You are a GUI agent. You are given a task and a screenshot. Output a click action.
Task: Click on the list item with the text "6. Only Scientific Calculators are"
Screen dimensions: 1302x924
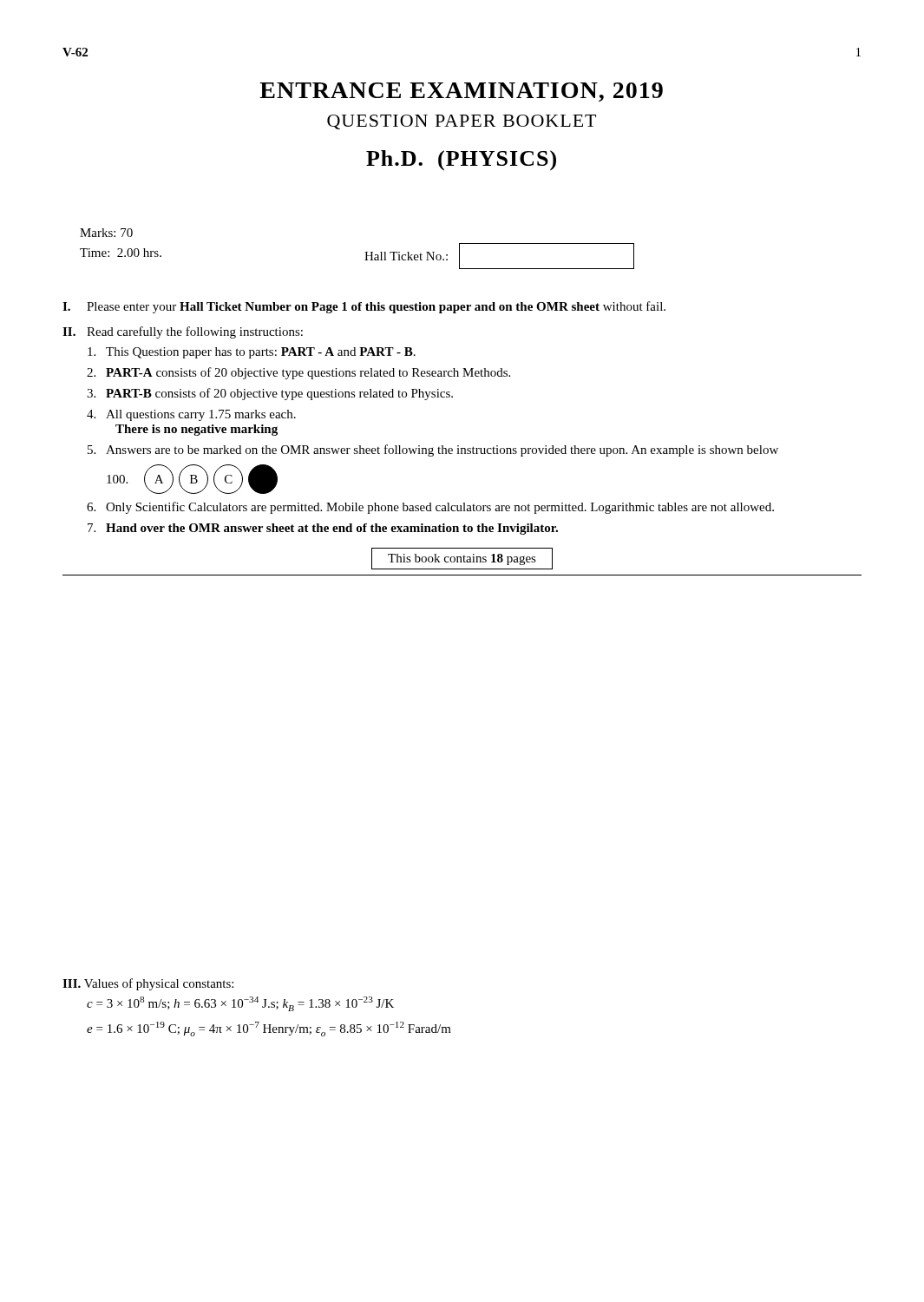[x=431, y=507]
